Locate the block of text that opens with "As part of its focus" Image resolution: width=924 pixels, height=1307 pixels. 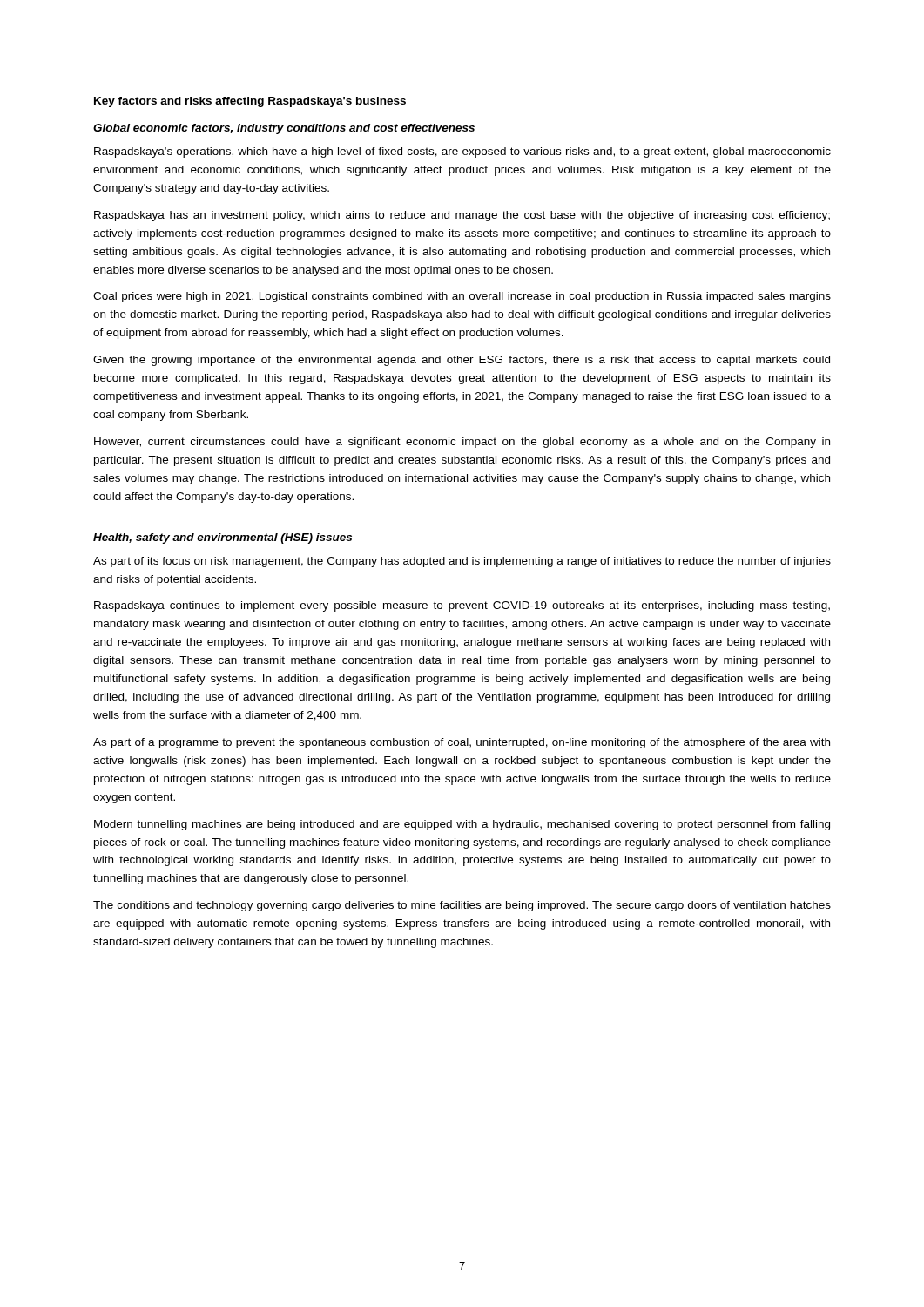(x=462, y=570)
